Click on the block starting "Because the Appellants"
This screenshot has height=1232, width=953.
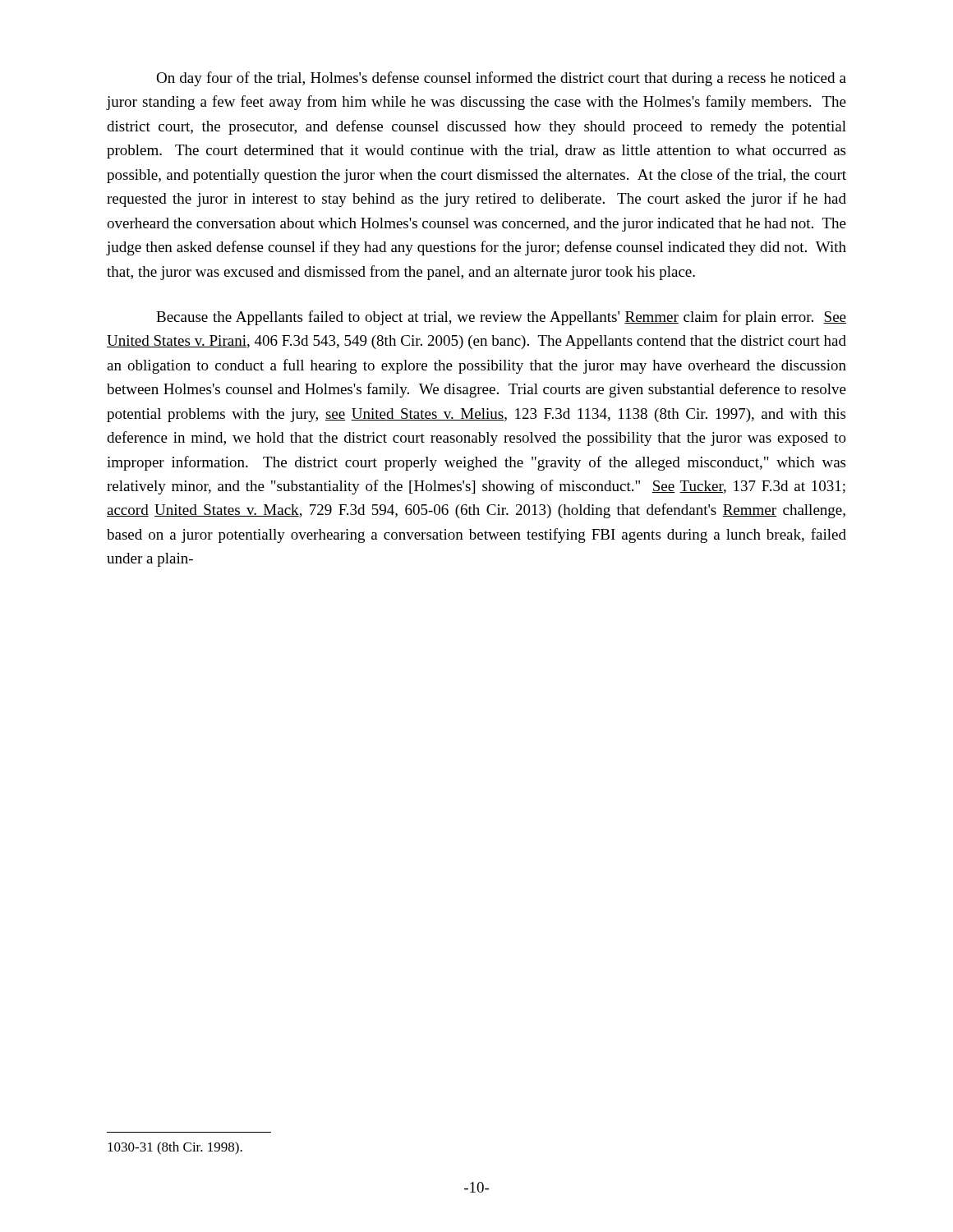(476, 438)
